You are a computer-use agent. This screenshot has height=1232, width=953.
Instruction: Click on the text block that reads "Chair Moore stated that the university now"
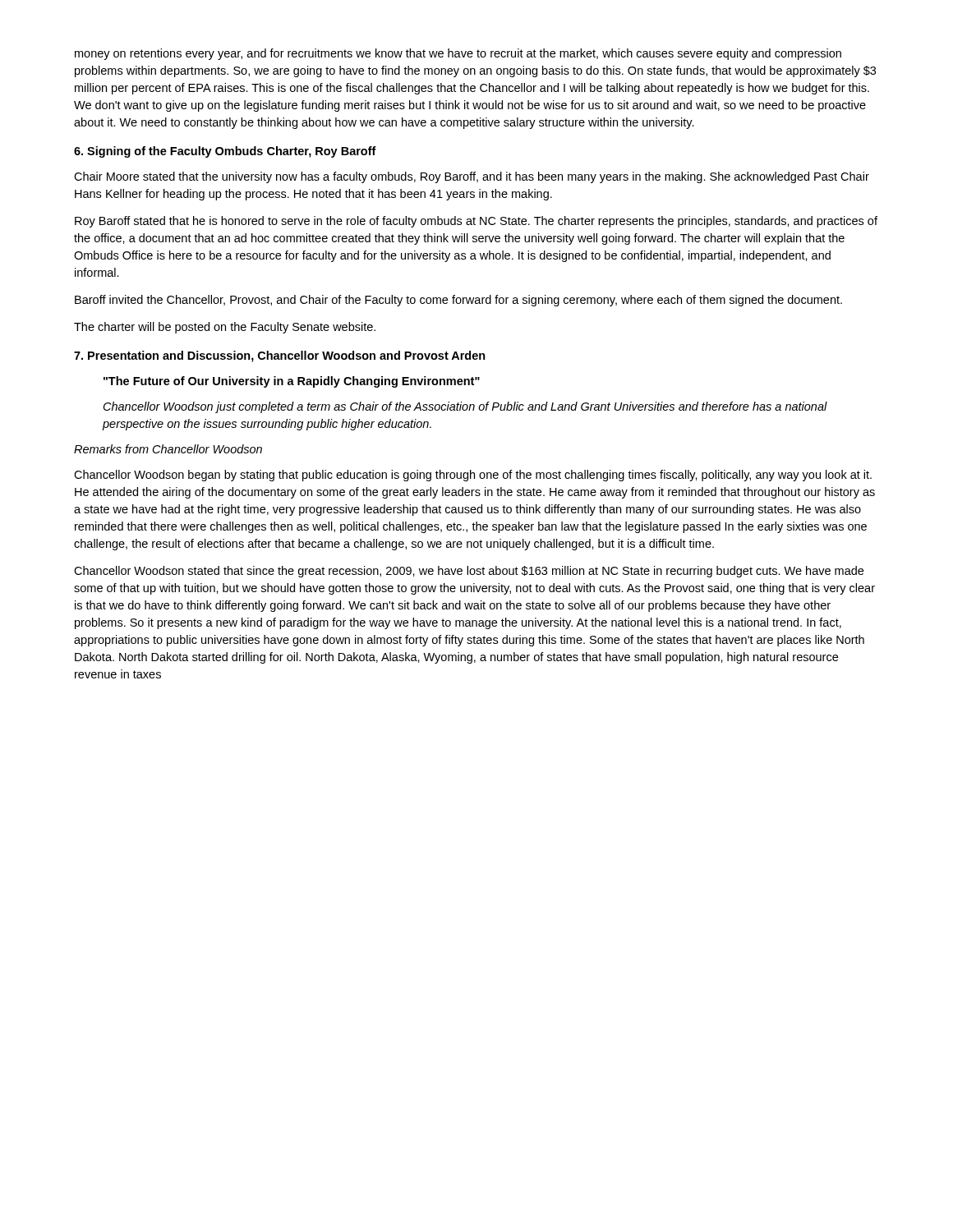[x=471, y=185]
